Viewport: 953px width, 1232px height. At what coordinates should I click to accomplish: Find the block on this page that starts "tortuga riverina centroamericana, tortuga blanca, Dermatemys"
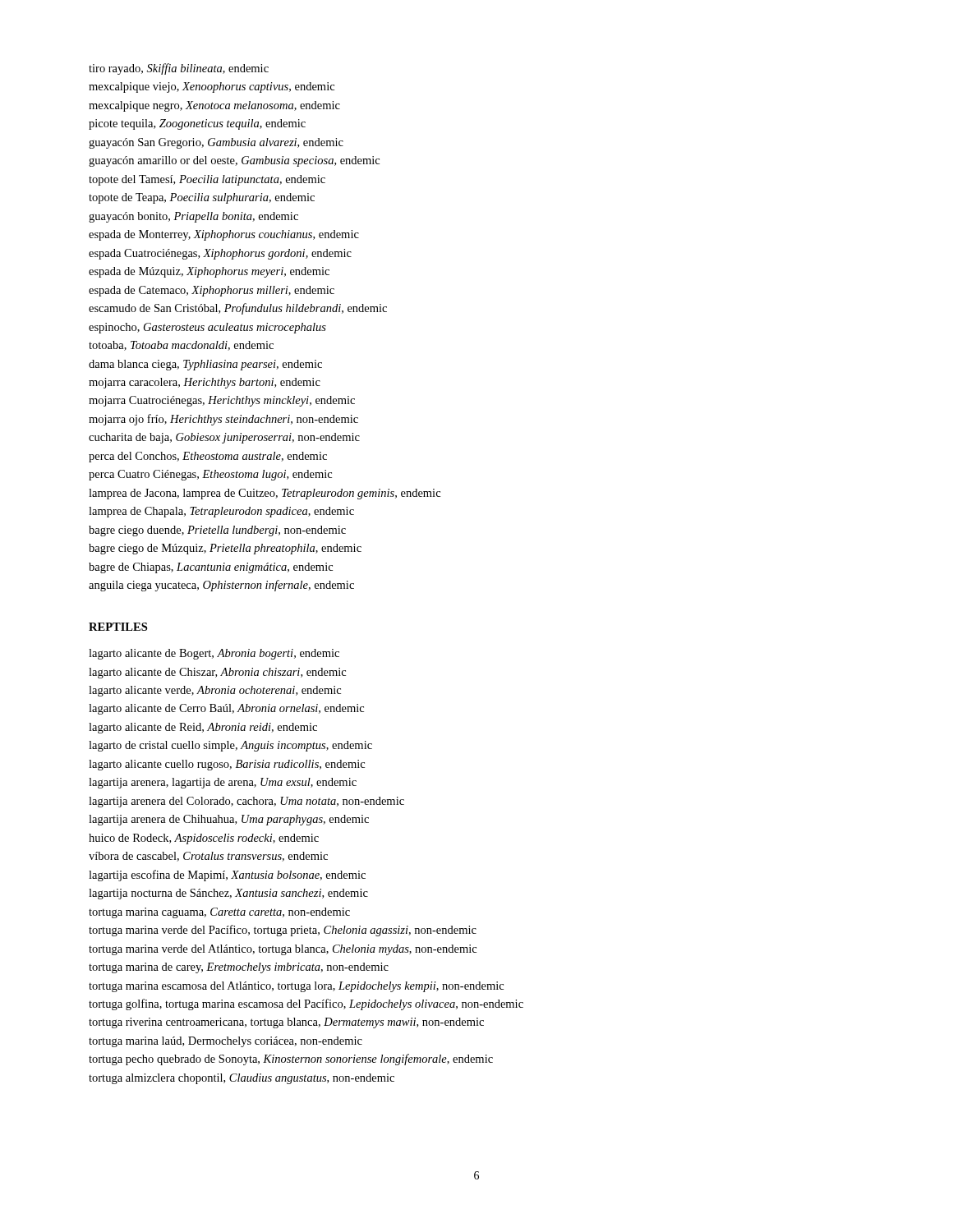(287, 1022)
